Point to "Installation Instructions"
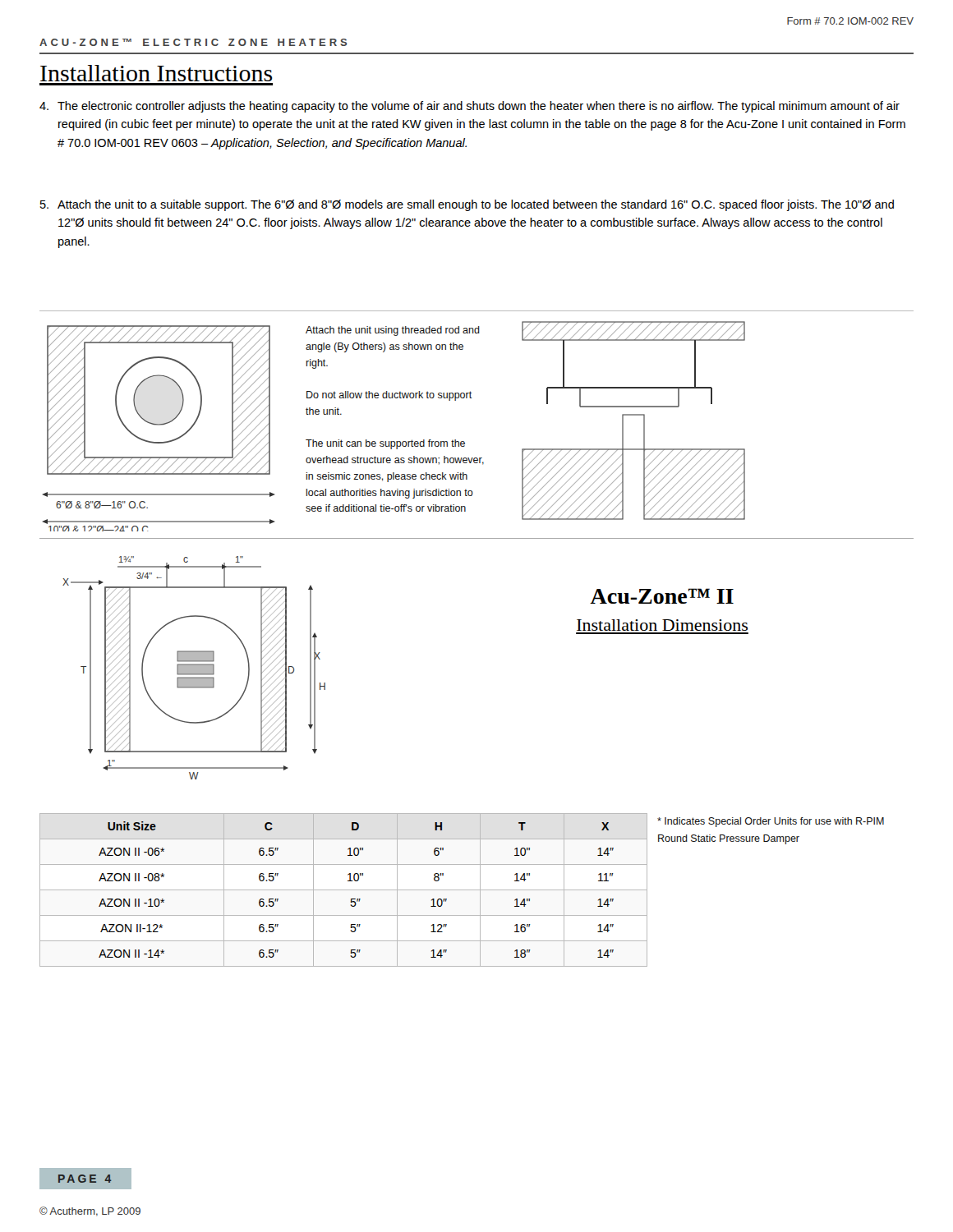This screenshot has height=1232, width=953. pos(156,73)
